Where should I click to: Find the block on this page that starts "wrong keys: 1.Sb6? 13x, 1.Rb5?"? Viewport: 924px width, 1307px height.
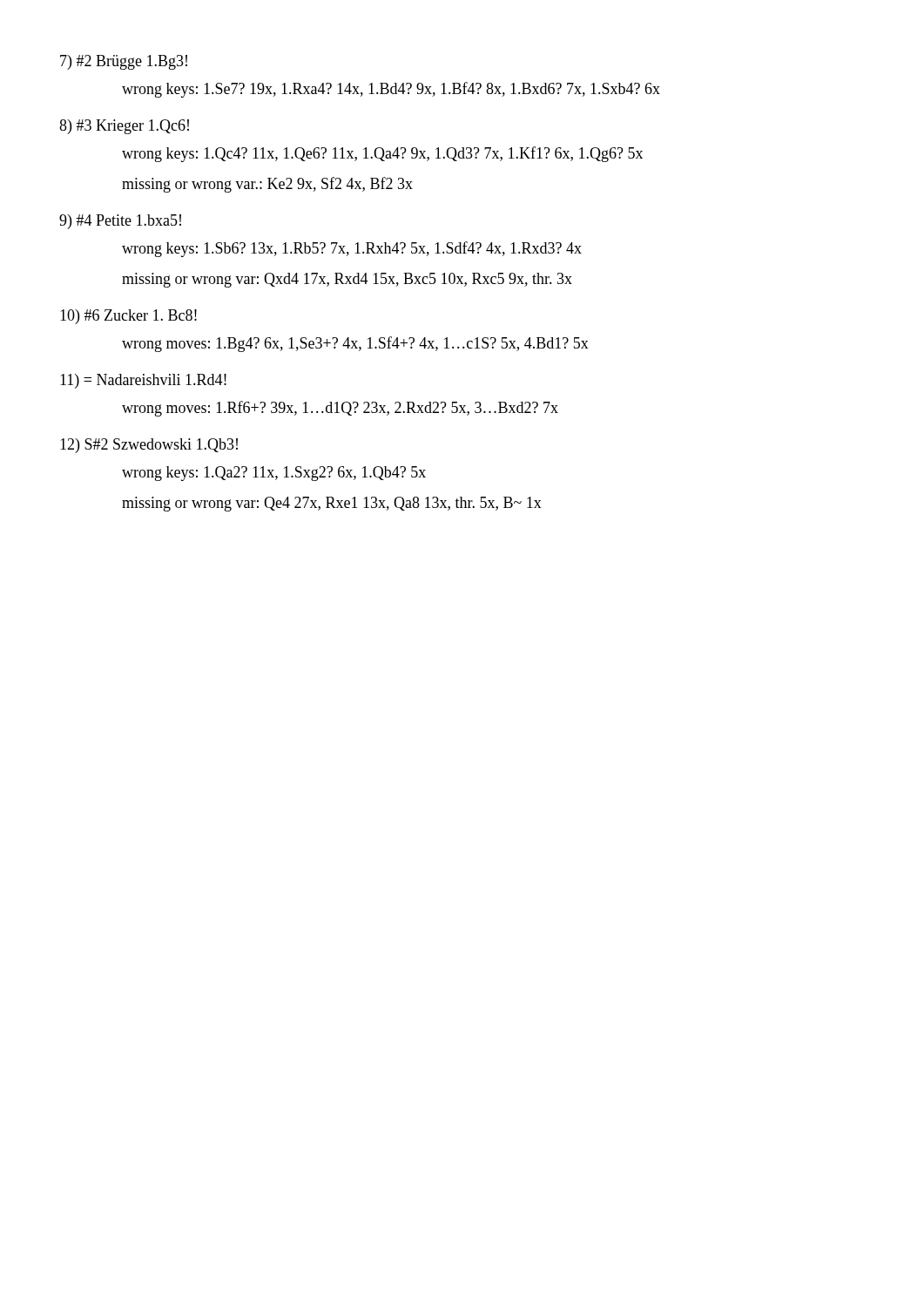tap(352, 248)
